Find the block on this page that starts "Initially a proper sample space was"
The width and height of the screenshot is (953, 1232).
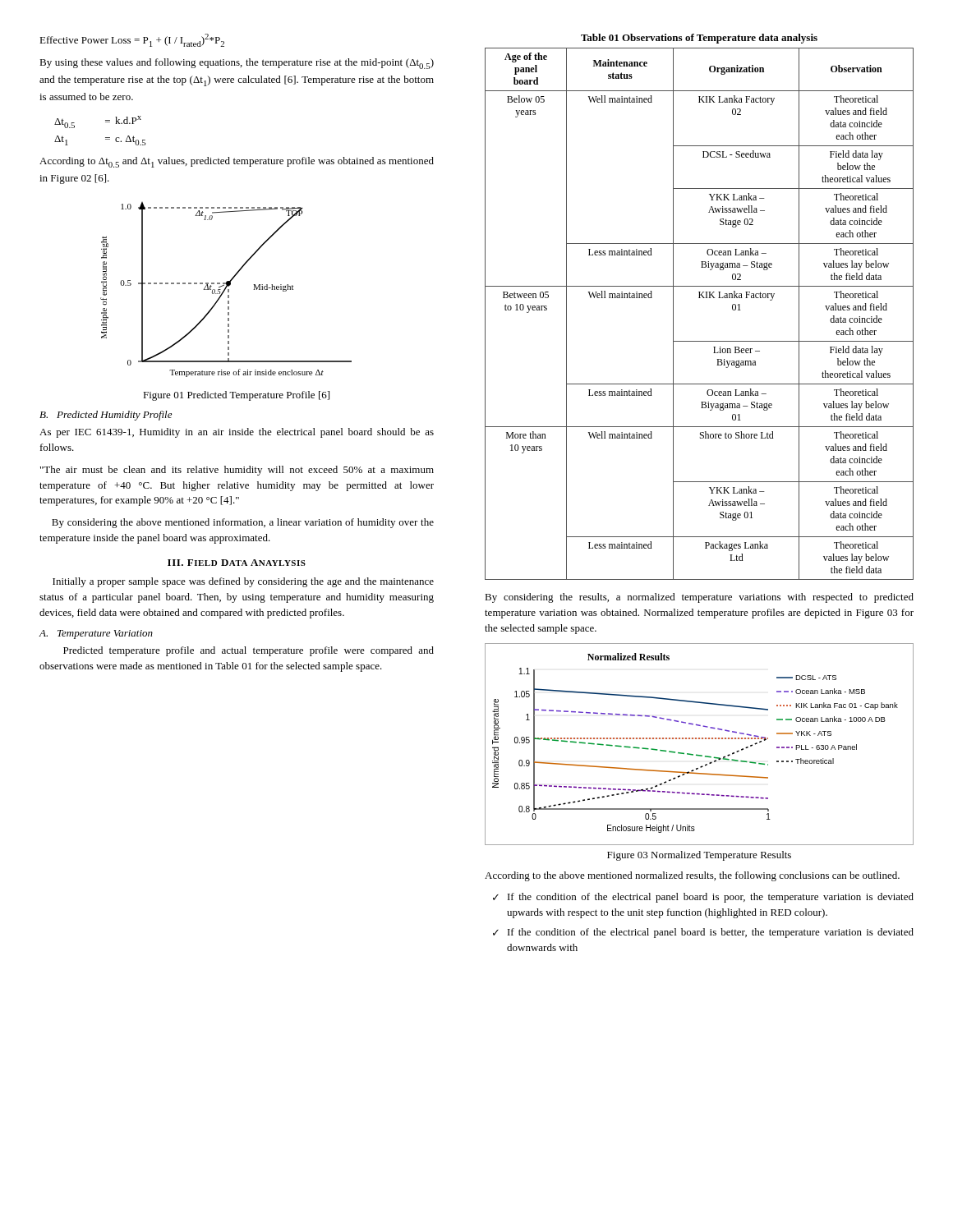[x=237, y=596]
